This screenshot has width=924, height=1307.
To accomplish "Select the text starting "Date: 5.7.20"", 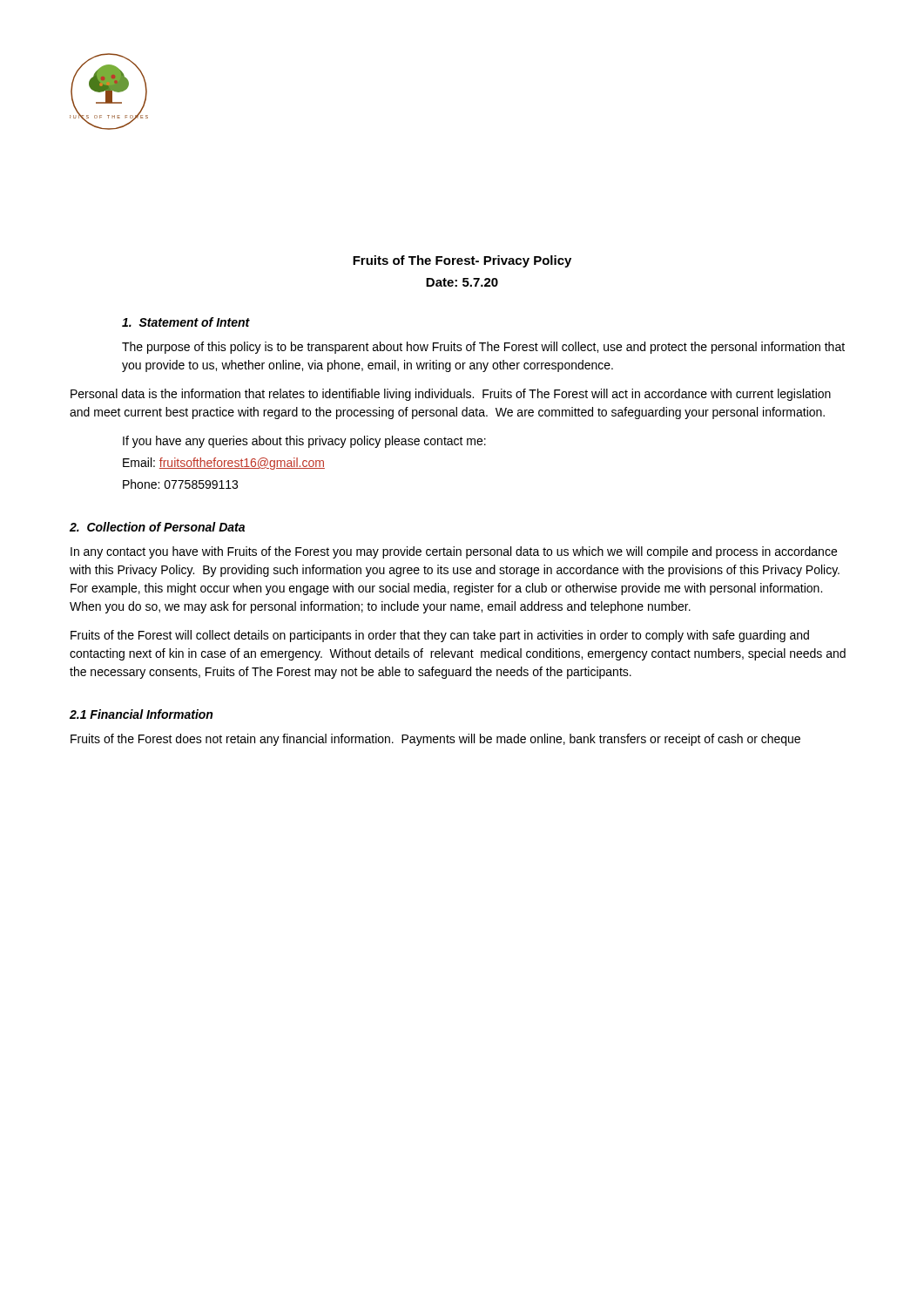I will coord(462,282).
